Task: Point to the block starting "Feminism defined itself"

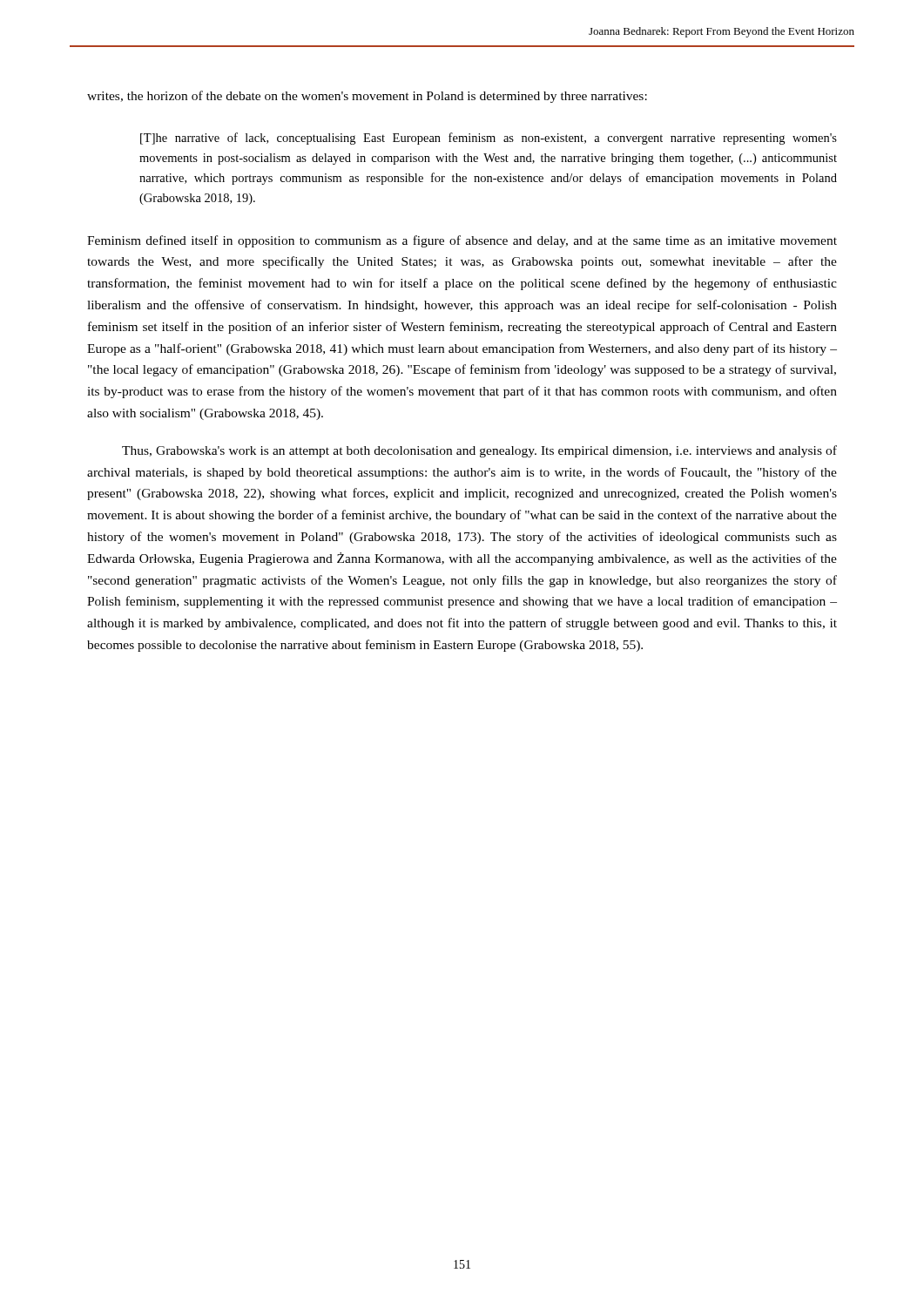Action: coord(462,326)
